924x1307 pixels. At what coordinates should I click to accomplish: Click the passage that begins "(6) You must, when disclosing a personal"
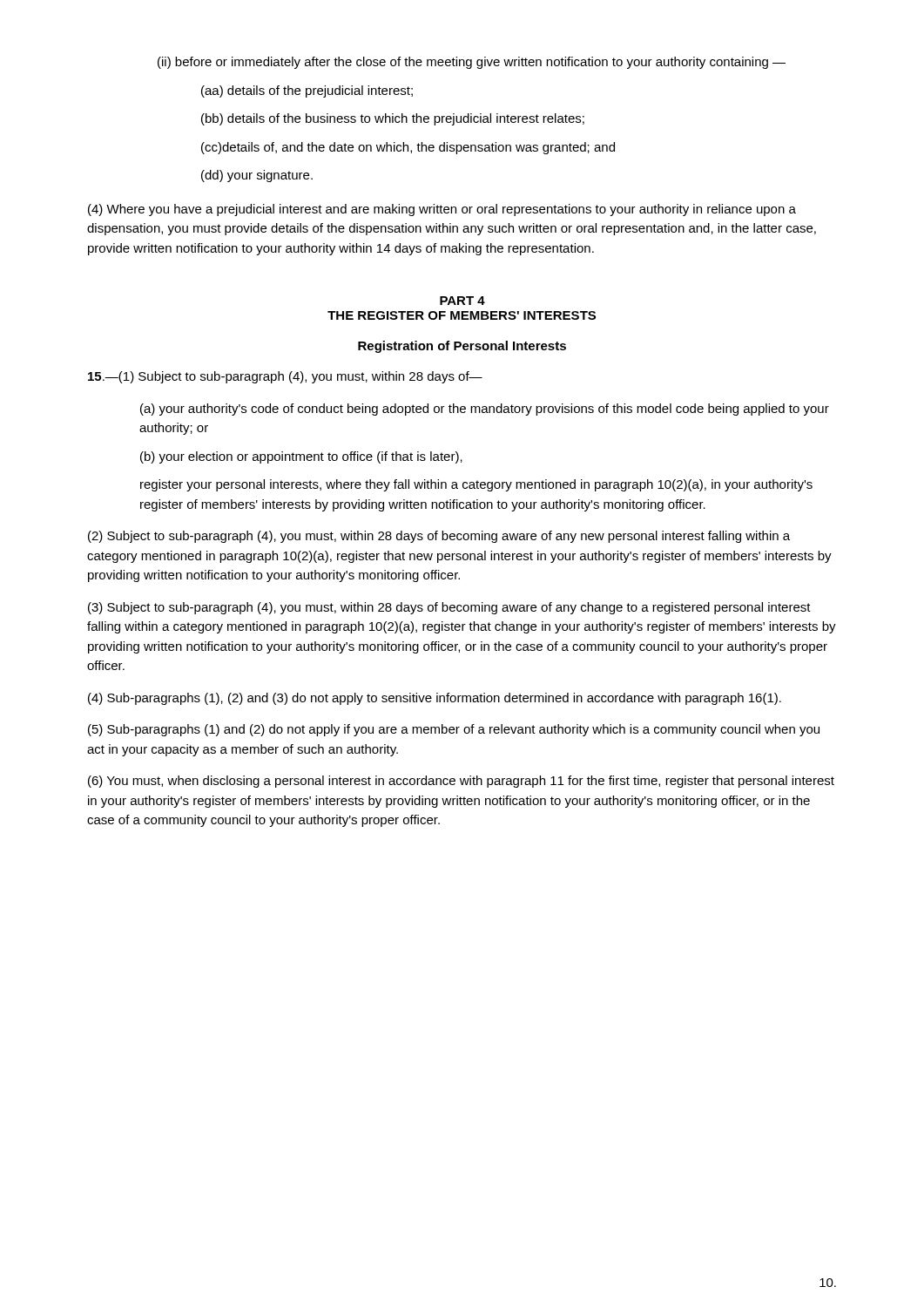(x=461, y=800)
